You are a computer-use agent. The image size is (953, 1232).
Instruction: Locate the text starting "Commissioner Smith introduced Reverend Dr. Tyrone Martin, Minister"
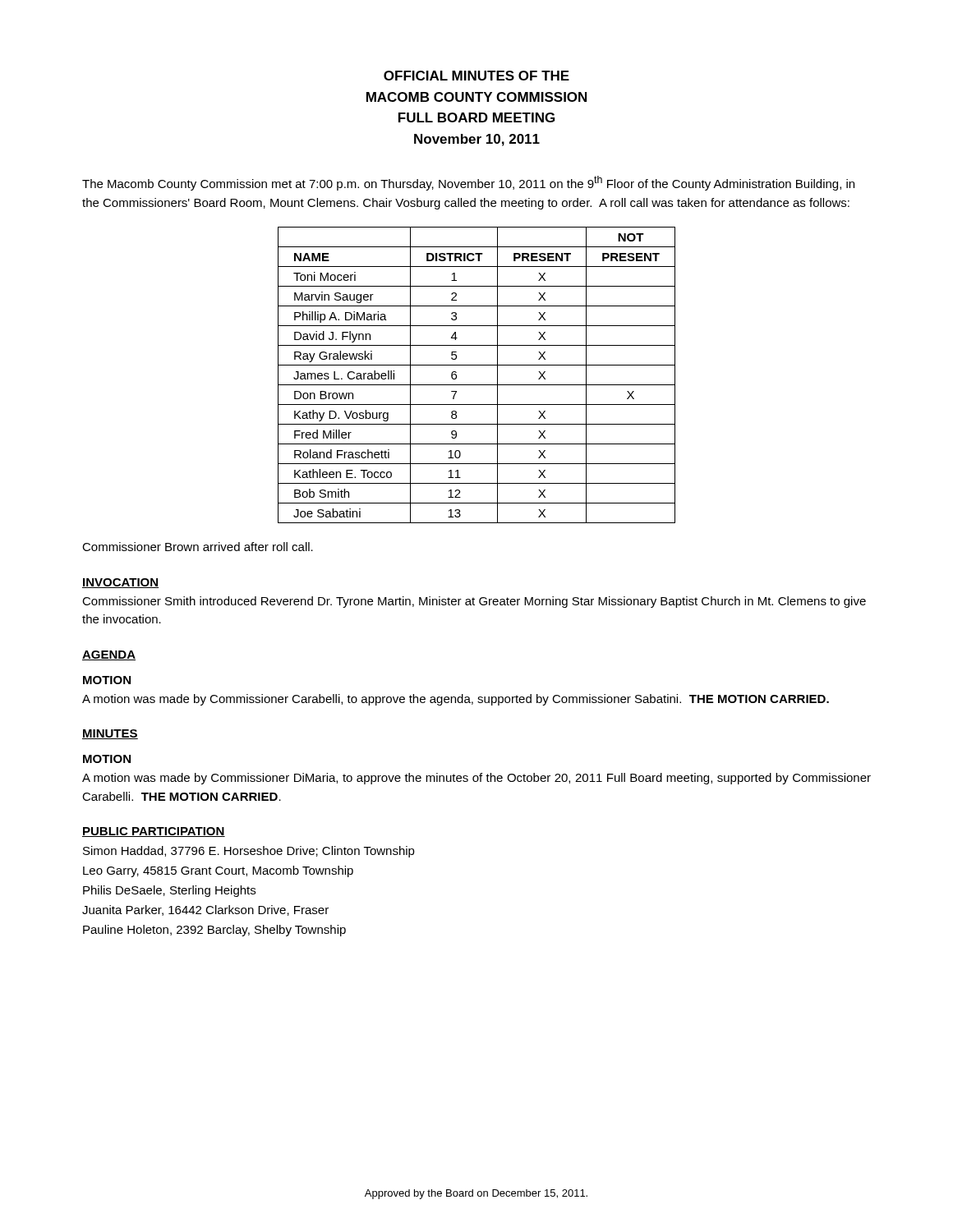(x=474, y=610)
